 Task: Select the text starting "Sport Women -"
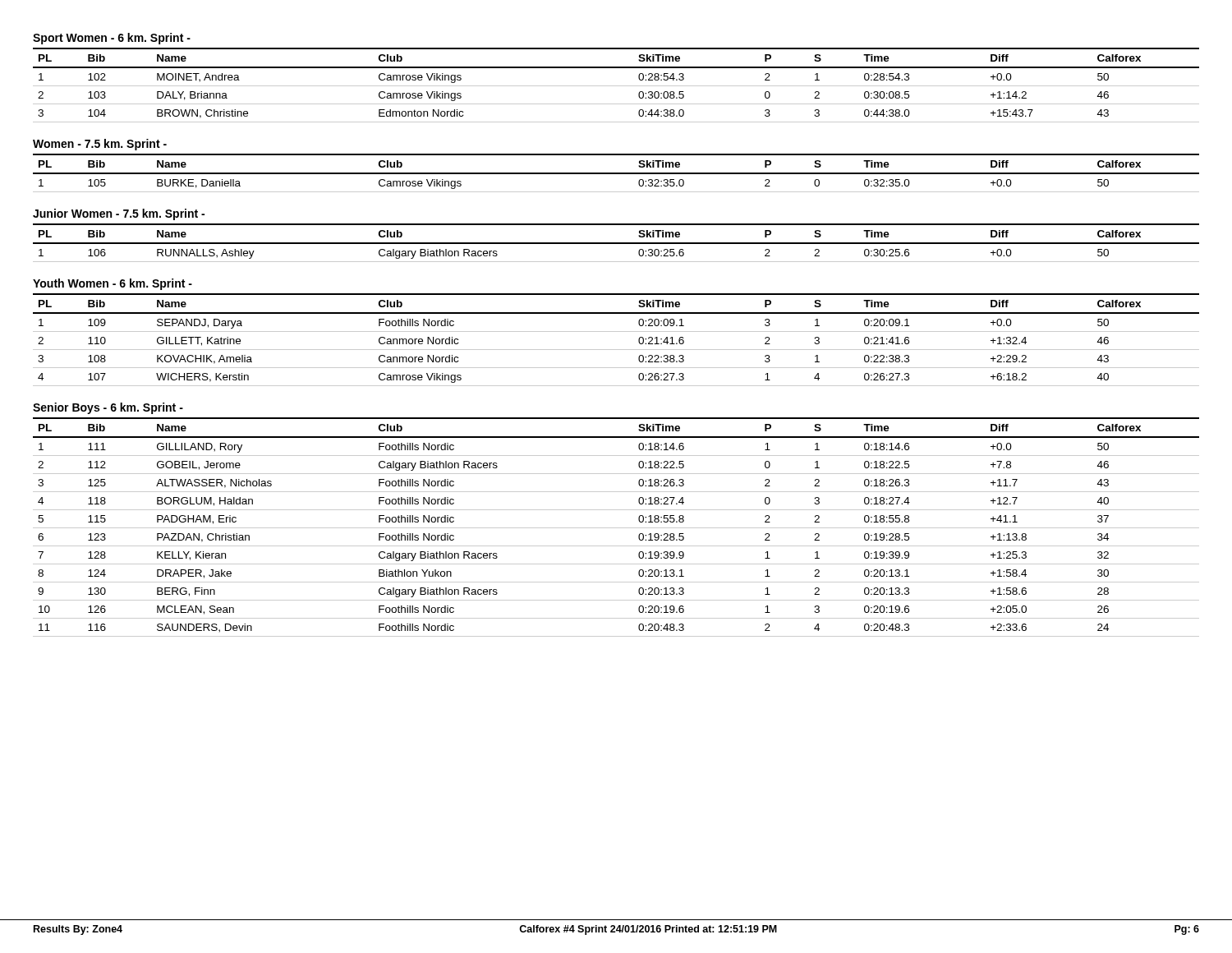tap(112, 38)
